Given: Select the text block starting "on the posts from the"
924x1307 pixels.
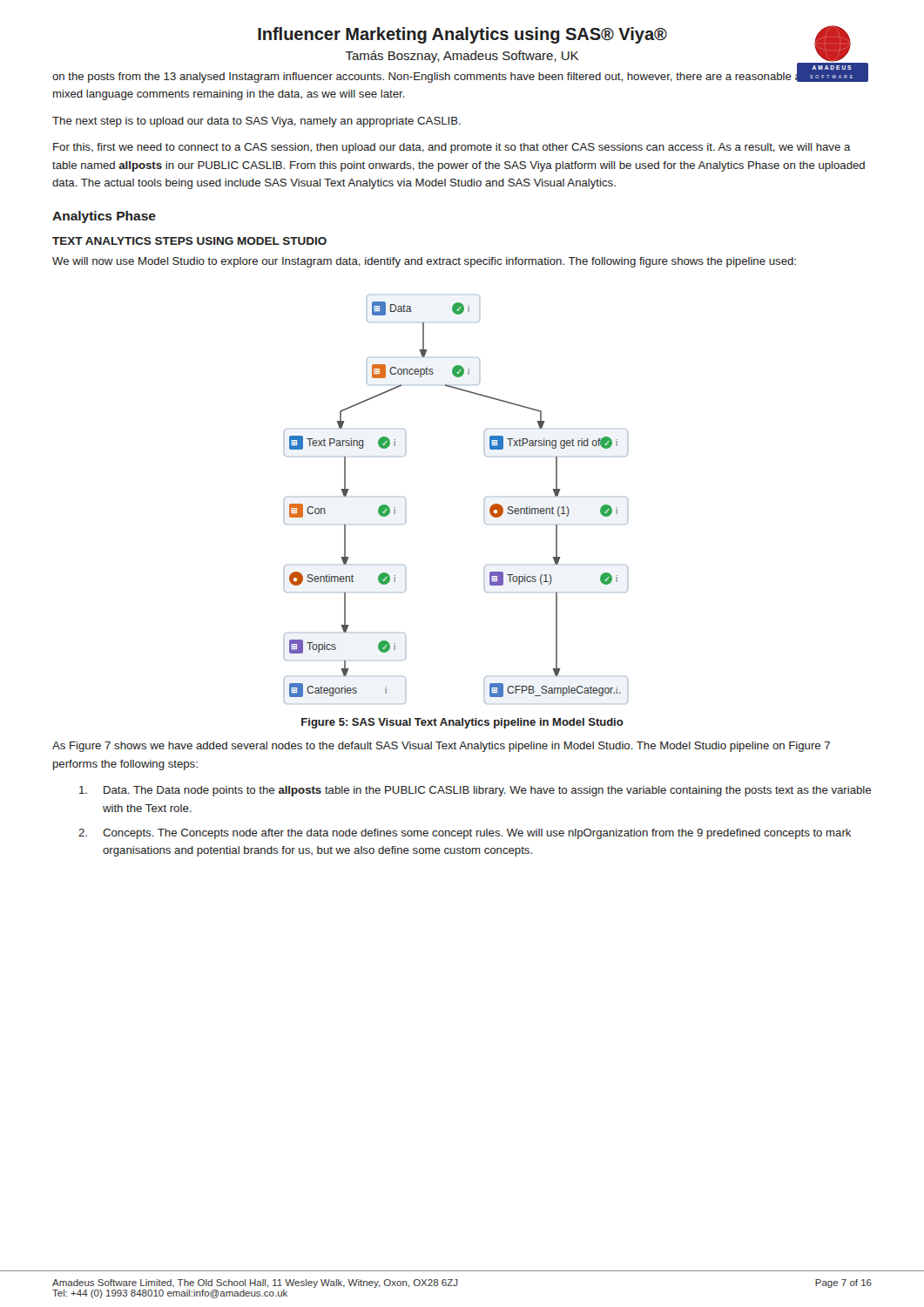Looking at the screenshot, I should (449, 85).
